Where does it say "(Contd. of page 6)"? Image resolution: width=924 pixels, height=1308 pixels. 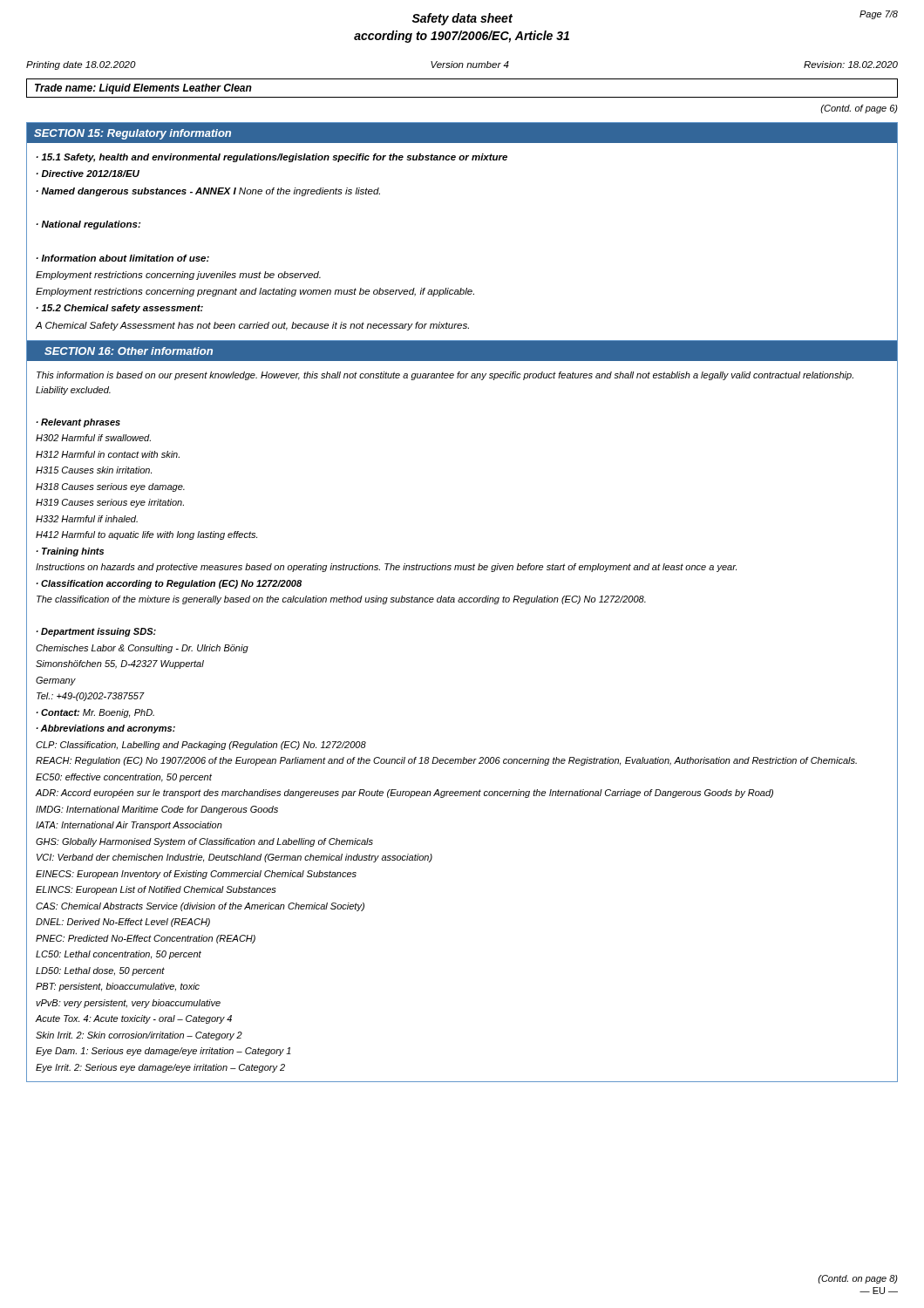(x=859, y=108)
